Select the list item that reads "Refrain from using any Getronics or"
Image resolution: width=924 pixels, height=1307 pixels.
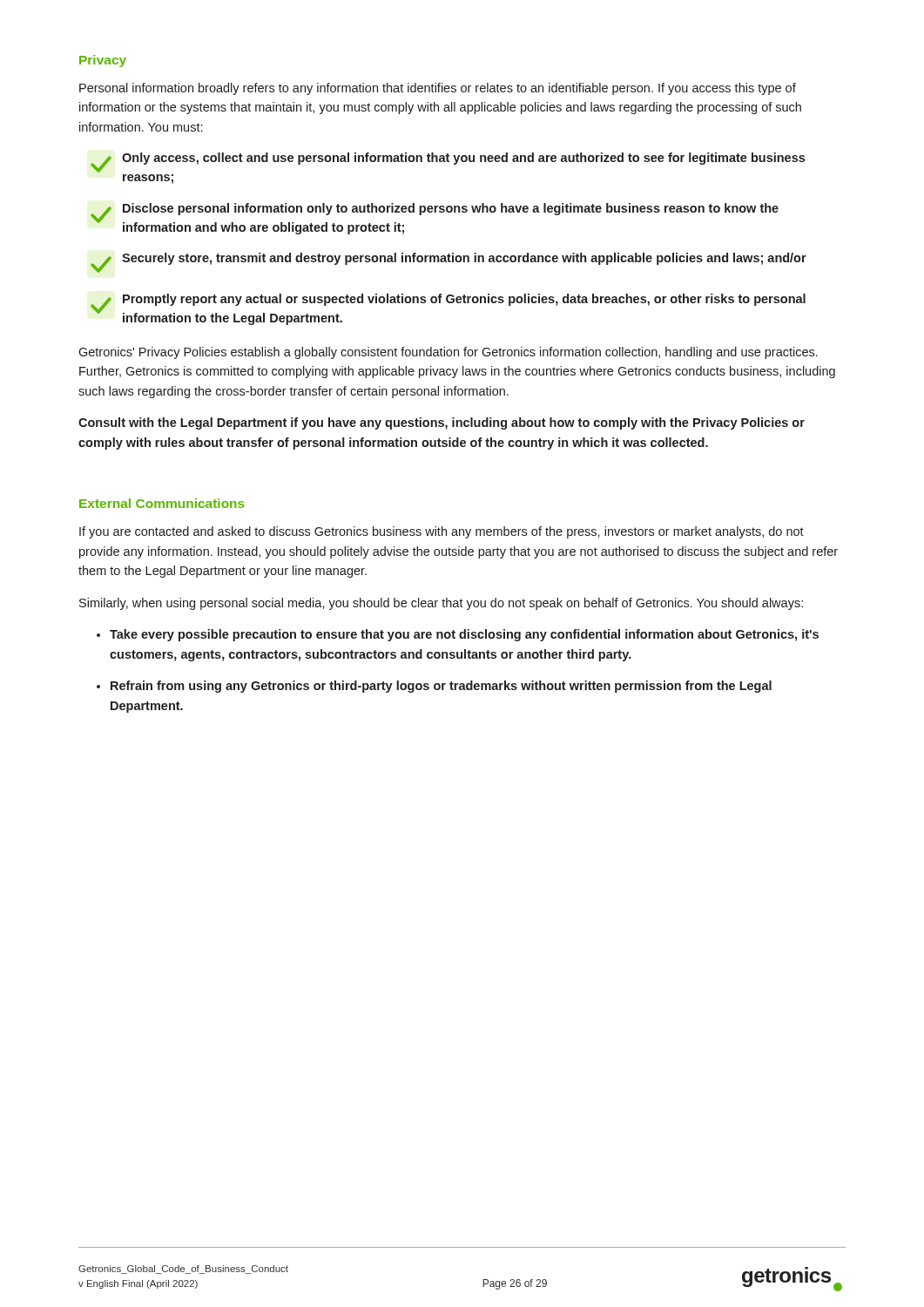441,696
